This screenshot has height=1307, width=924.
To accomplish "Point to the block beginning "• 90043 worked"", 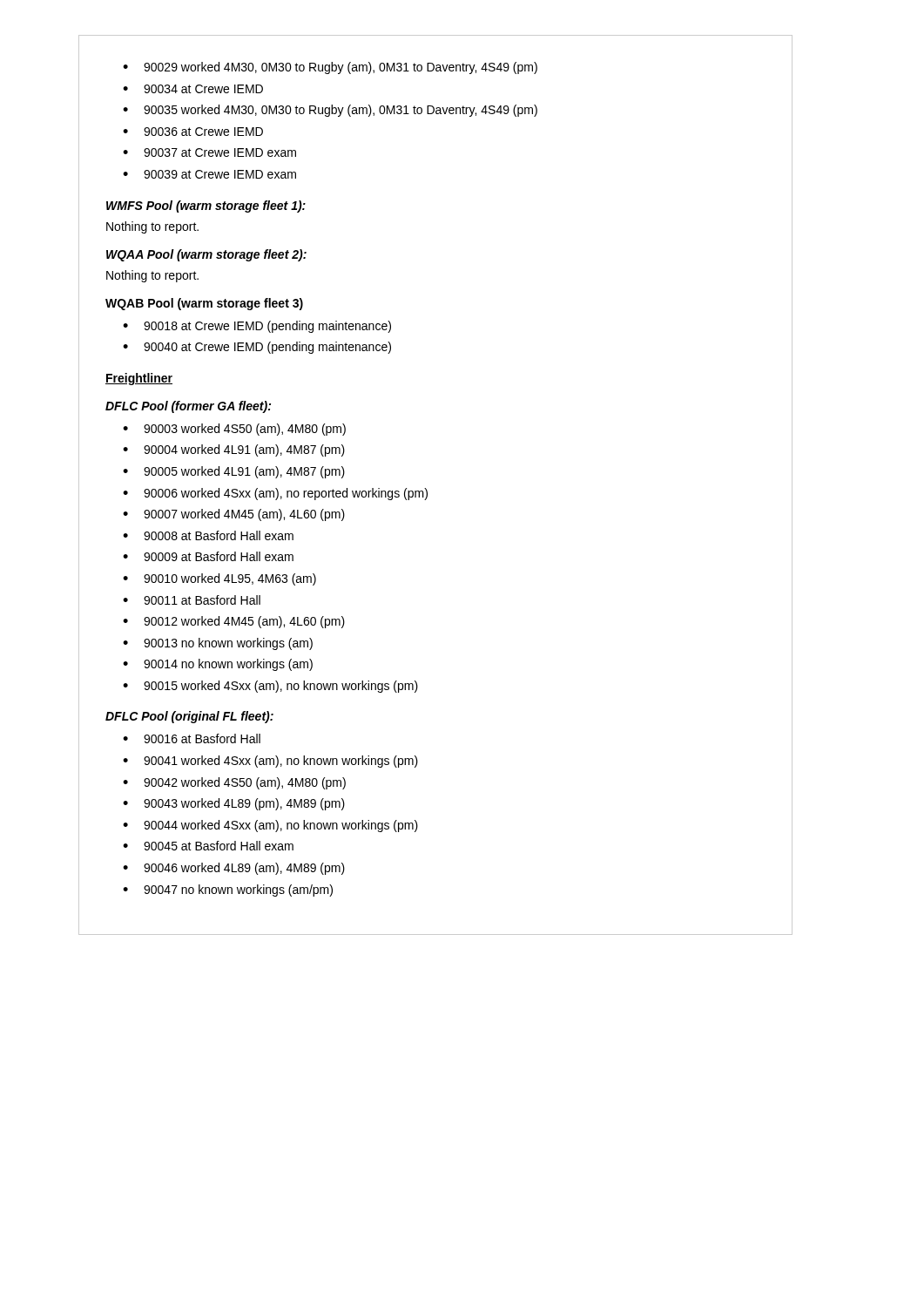I will click(234, 804).
